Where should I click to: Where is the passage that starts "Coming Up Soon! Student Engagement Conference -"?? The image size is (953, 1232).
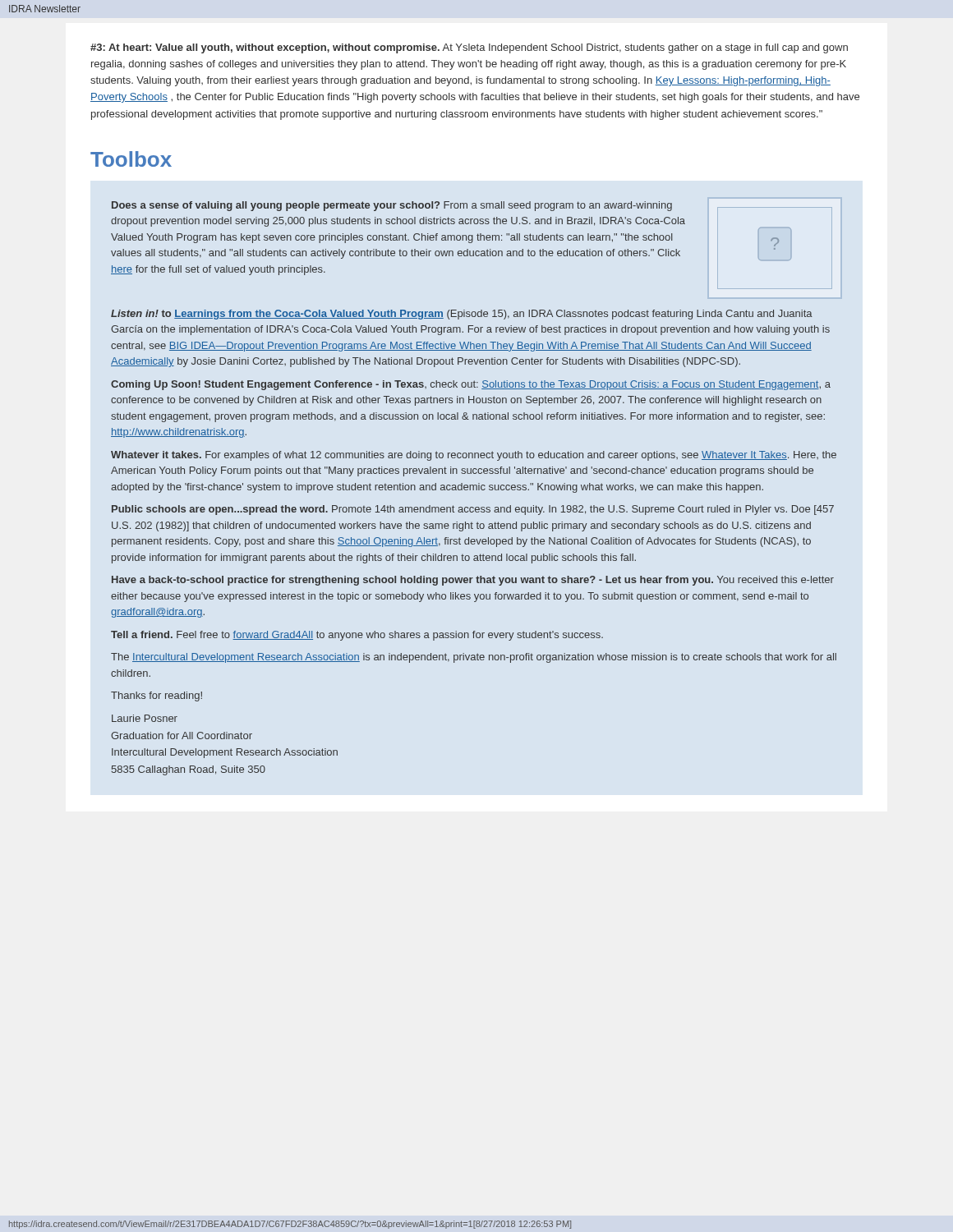471,408
